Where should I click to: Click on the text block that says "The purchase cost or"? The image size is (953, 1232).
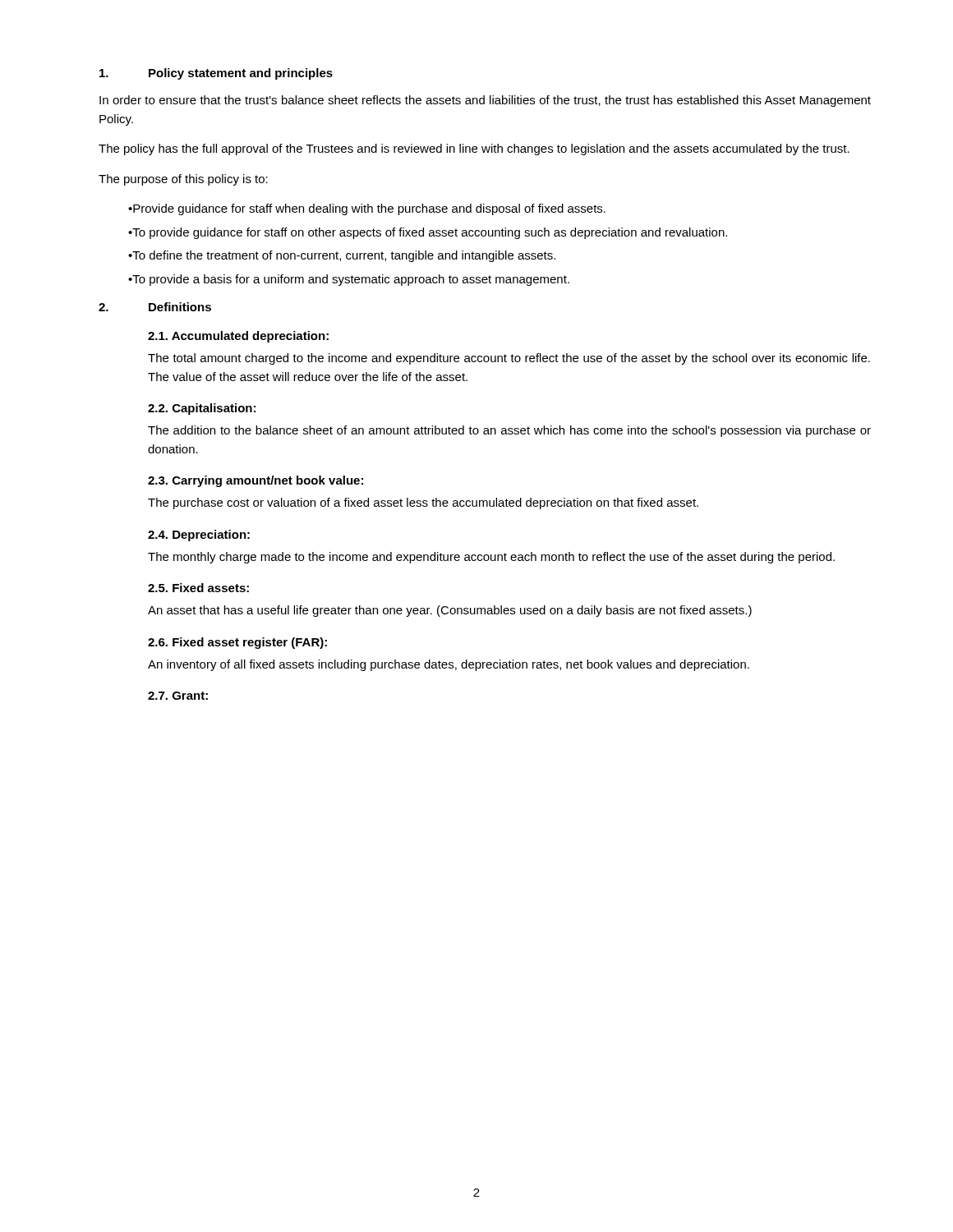[x=424, y=502]
